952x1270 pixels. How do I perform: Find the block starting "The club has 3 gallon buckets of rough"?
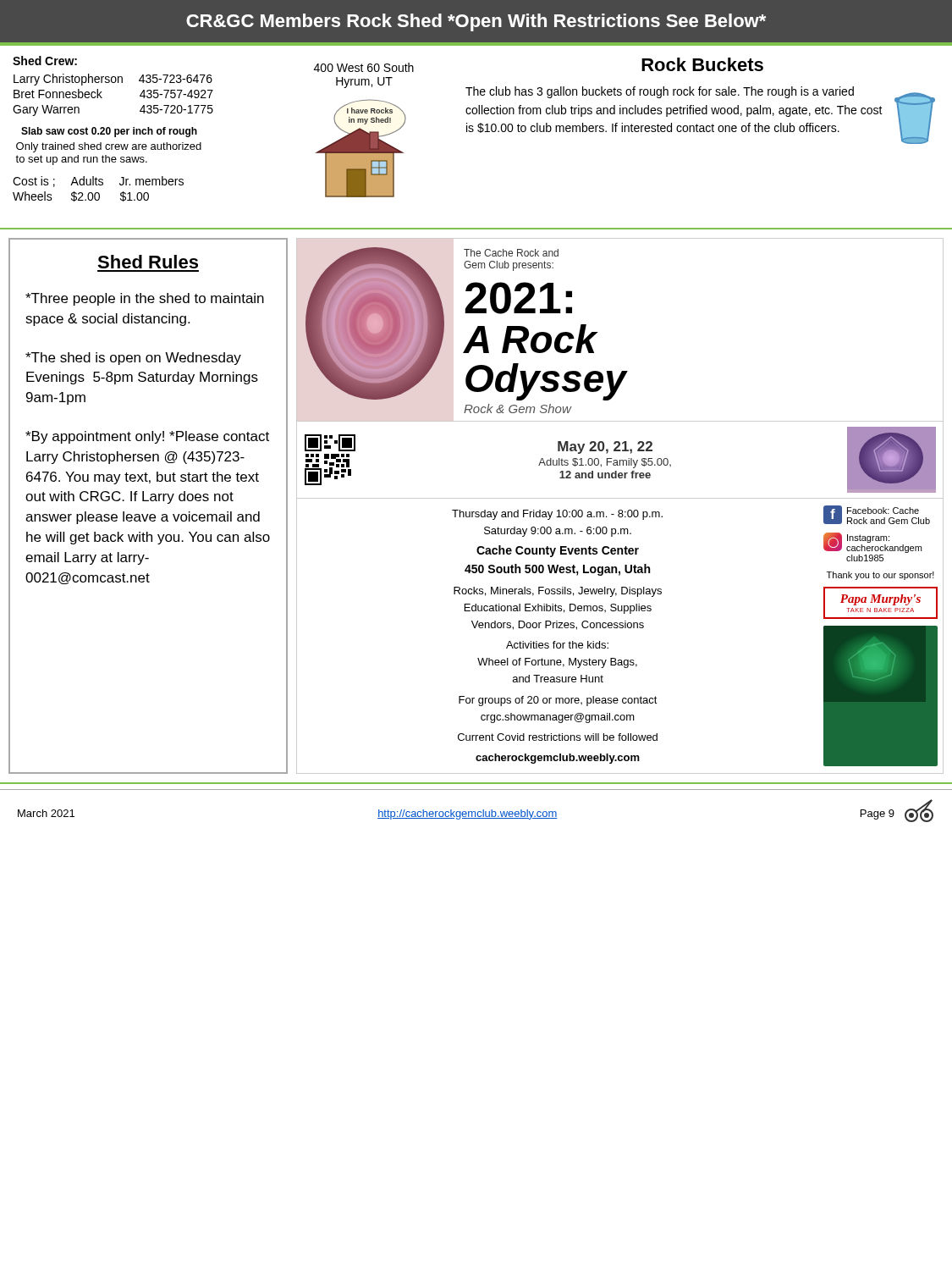coord(674,110)
